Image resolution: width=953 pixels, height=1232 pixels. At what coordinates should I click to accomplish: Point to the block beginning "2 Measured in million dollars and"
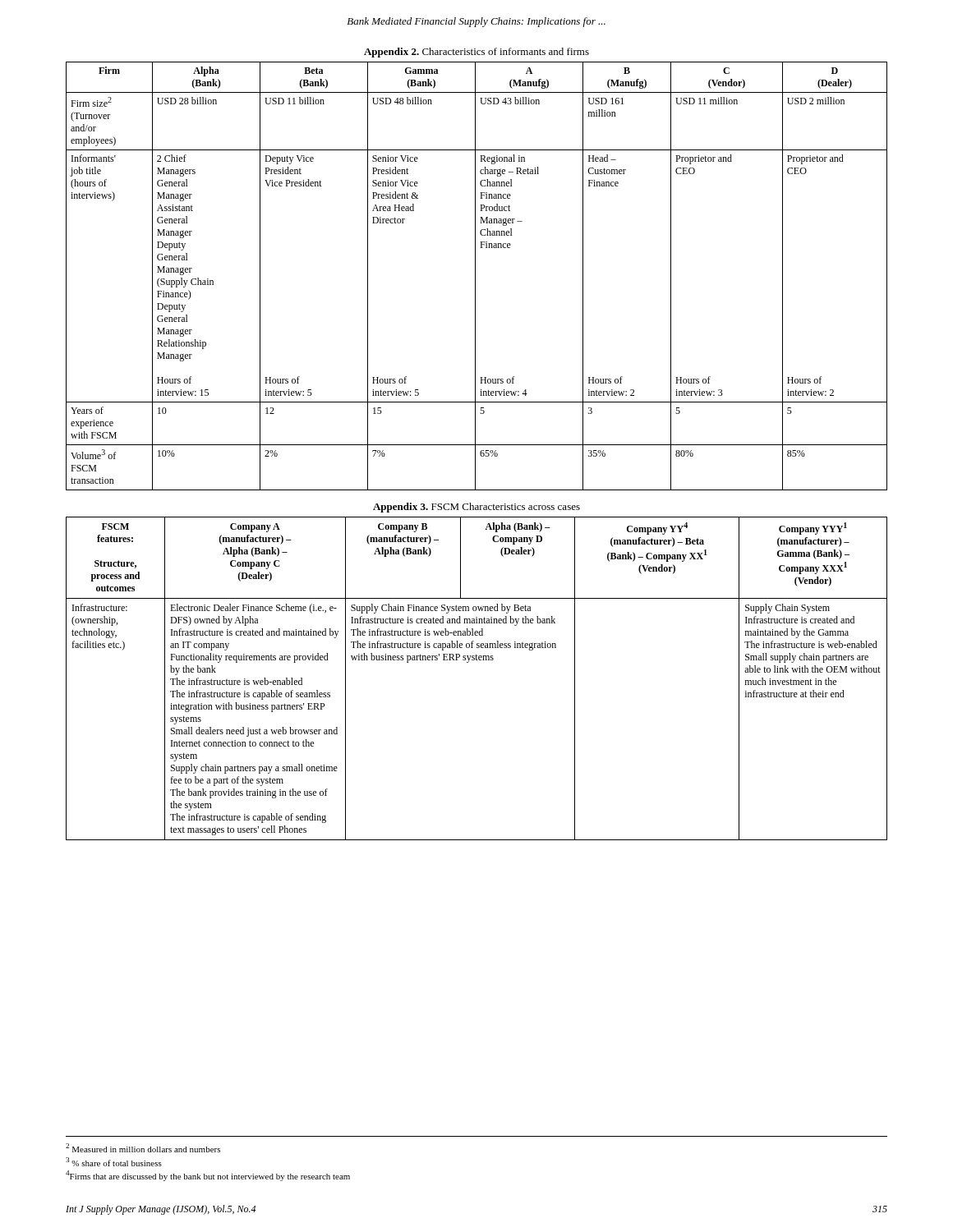tap(143, 1148)
